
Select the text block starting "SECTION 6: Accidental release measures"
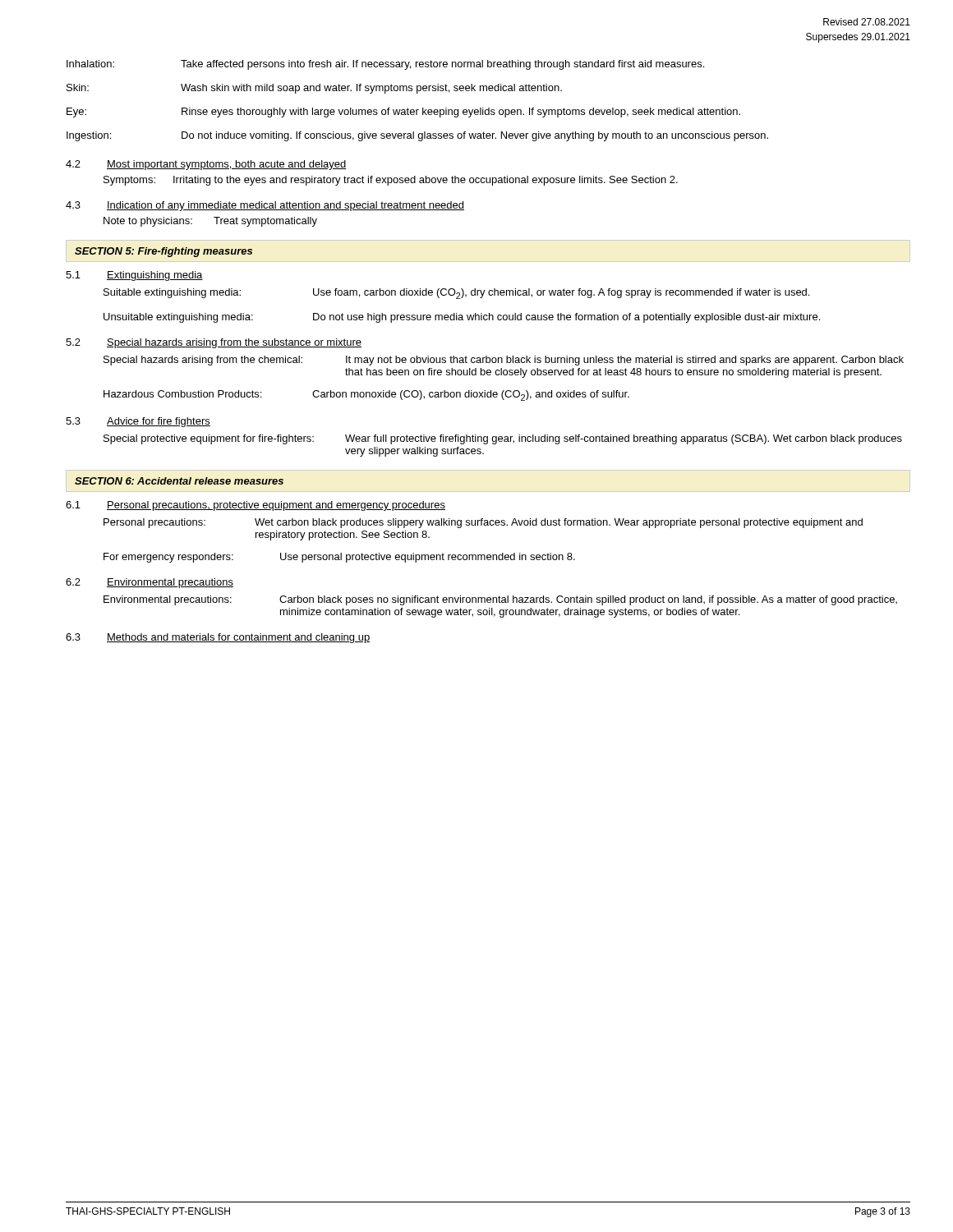[179, 481]
